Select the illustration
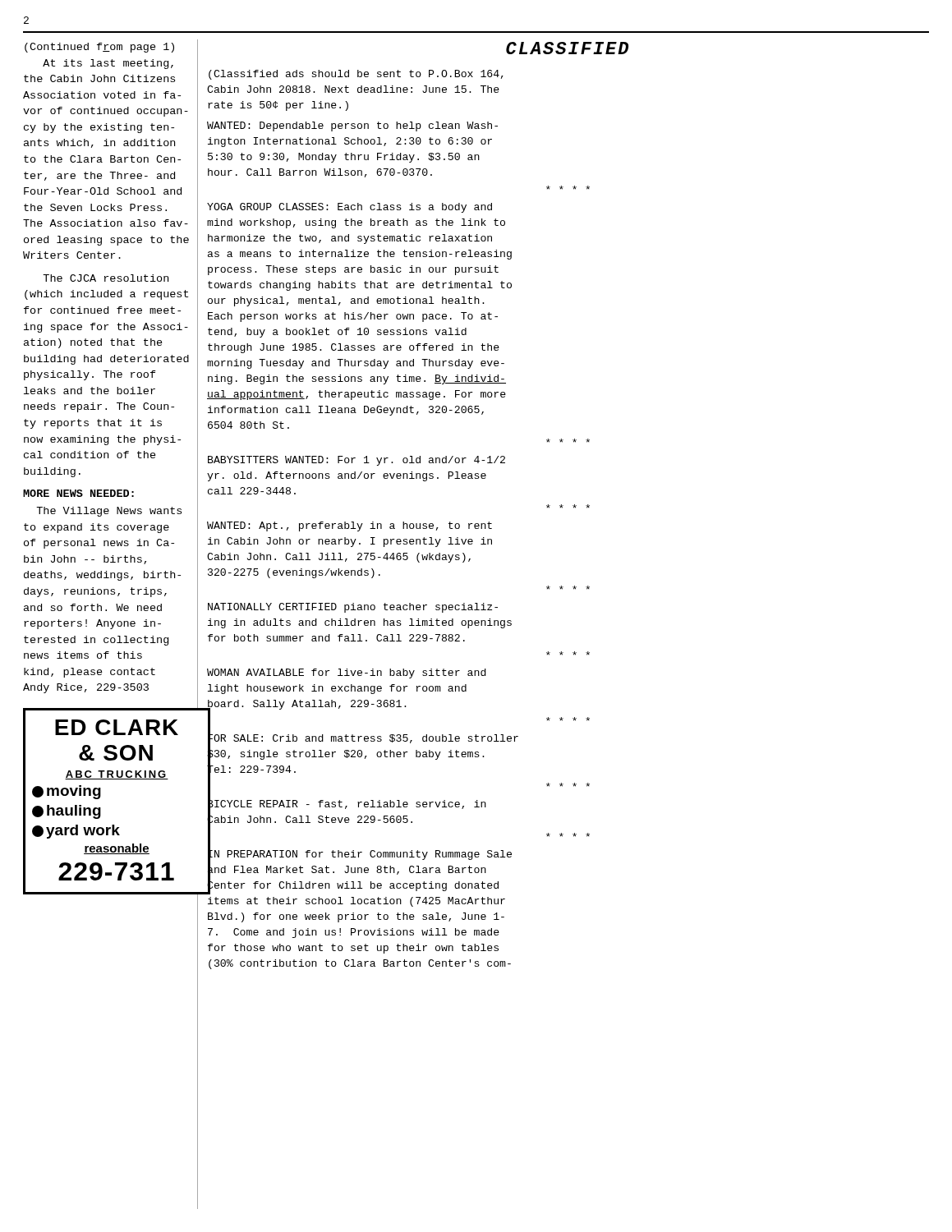952x1232 pixels. tap(117, 801)
